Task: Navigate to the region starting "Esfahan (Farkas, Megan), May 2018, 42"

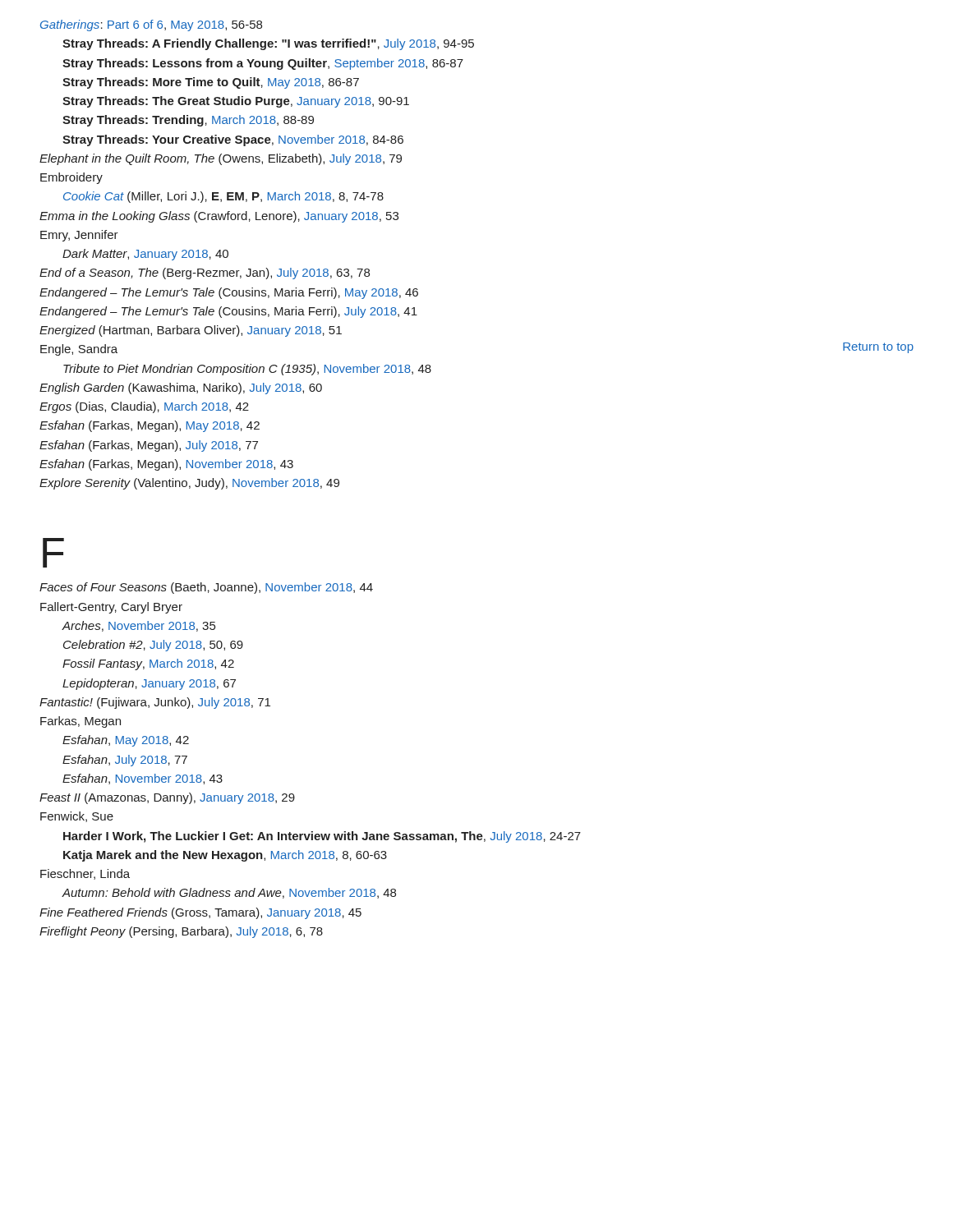Action: (150, 425)
